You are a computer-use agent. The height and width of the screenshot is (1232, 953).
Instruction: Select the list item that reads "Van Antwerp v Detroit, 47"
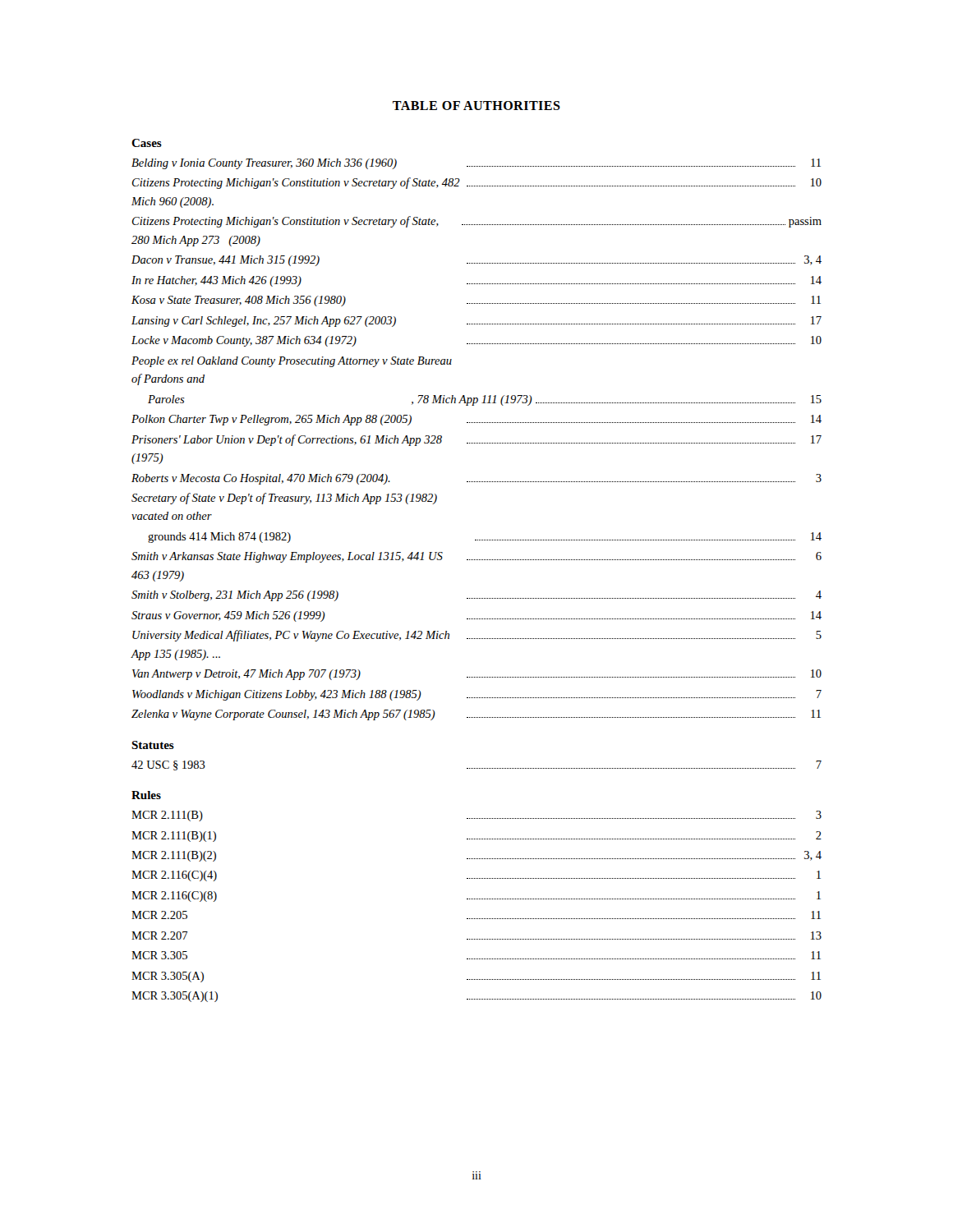[476, 674]
